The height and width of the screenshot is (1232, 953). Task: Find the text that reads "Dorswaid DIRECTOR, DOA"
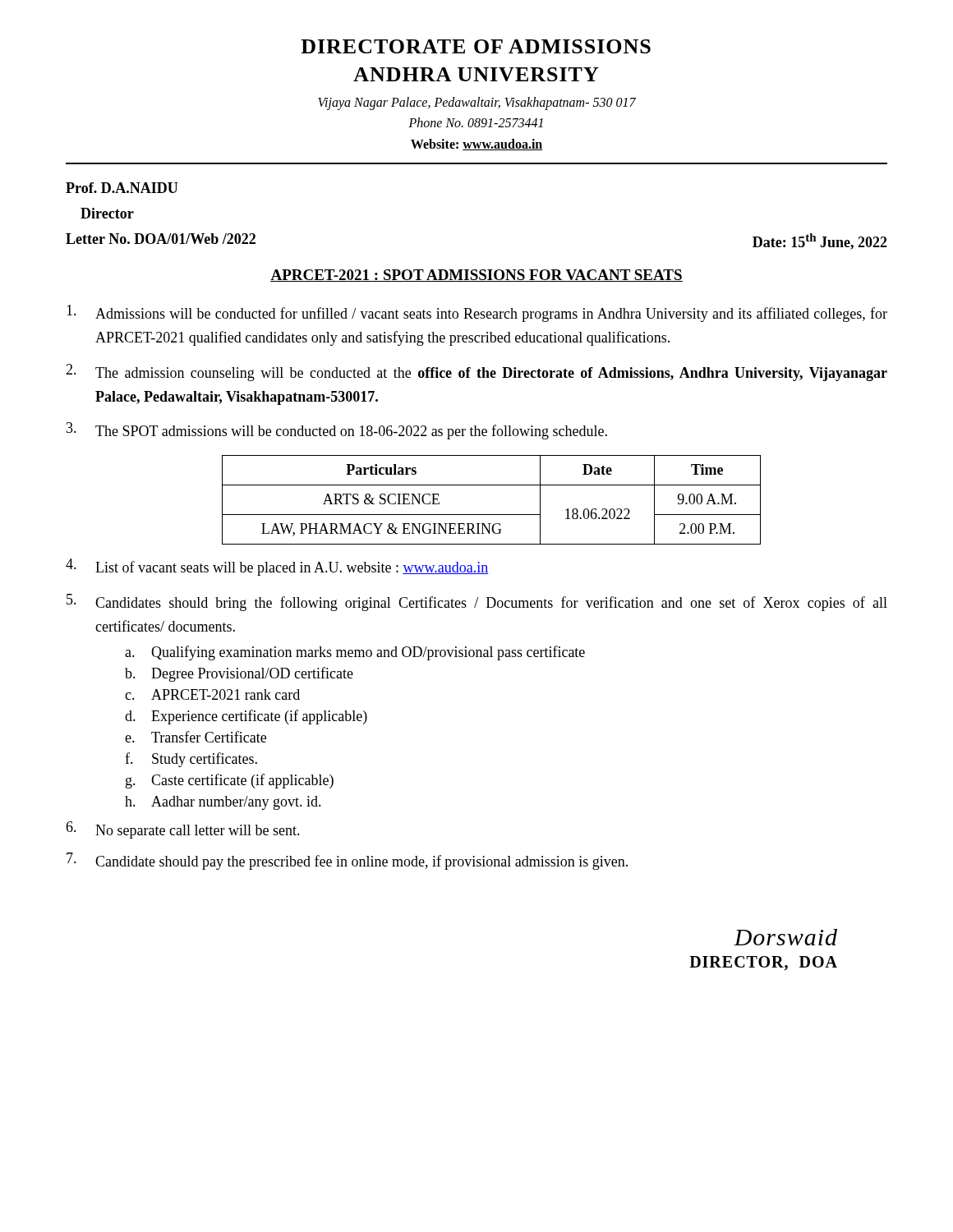pyautogui.click(x=785, y=937)
